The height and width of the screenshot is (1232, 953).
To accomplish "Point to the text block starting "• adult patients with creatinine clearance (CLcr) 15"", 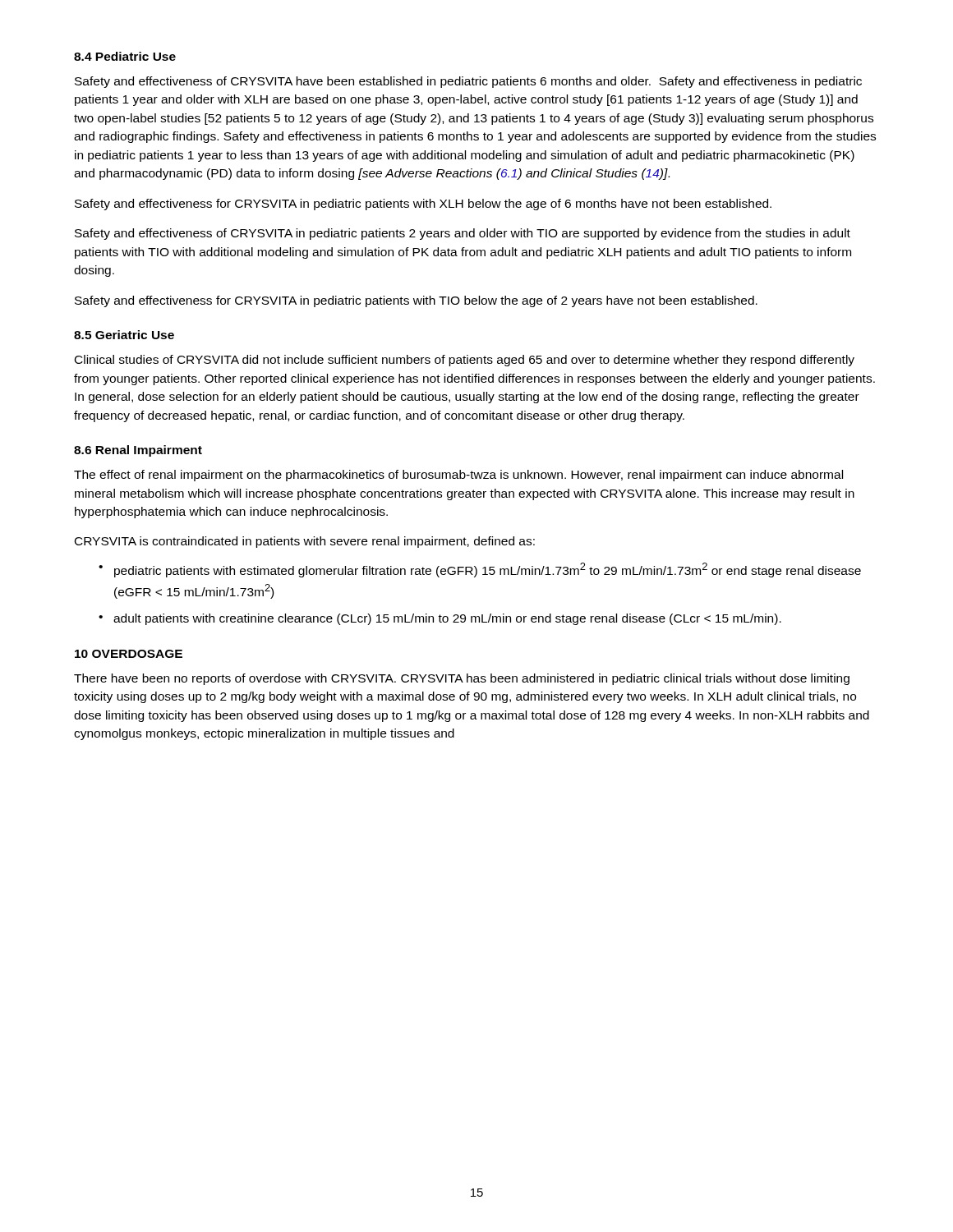I will (440, 619).
